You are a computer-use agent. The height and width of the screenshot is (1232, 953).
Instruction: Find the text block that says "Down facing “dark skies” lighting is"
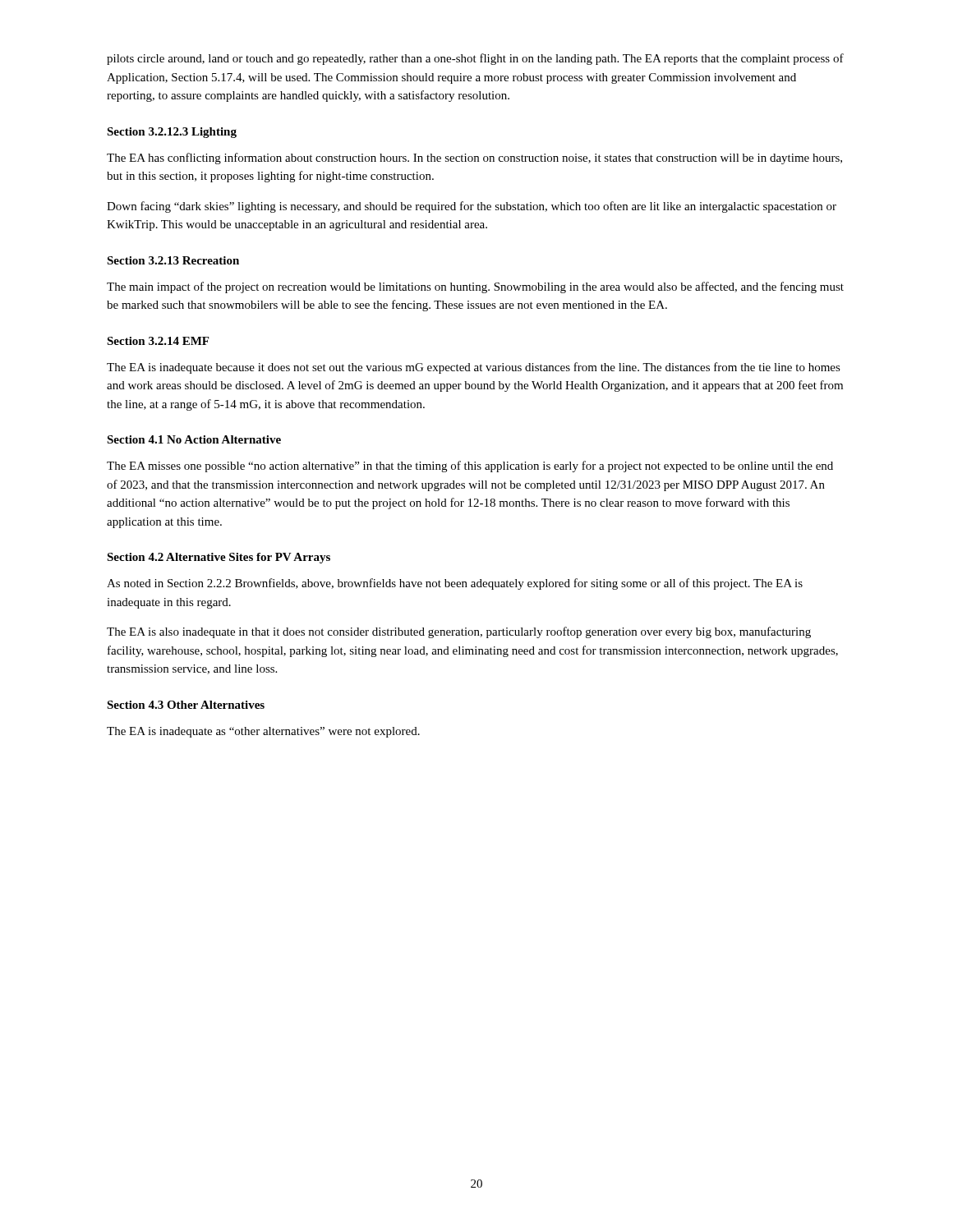(472, 215)
